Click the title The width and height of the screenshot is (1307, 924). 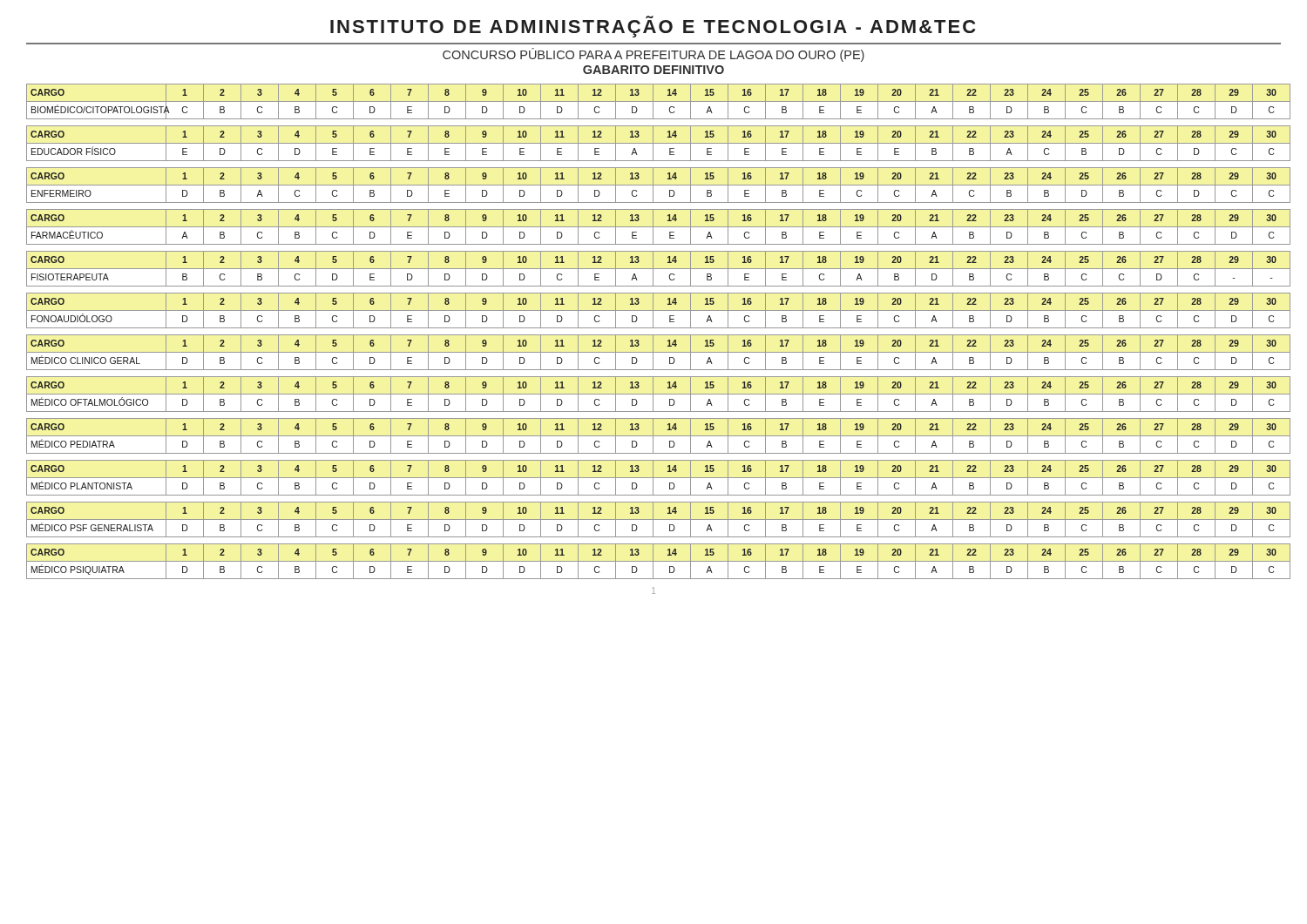tap(653, 27)
